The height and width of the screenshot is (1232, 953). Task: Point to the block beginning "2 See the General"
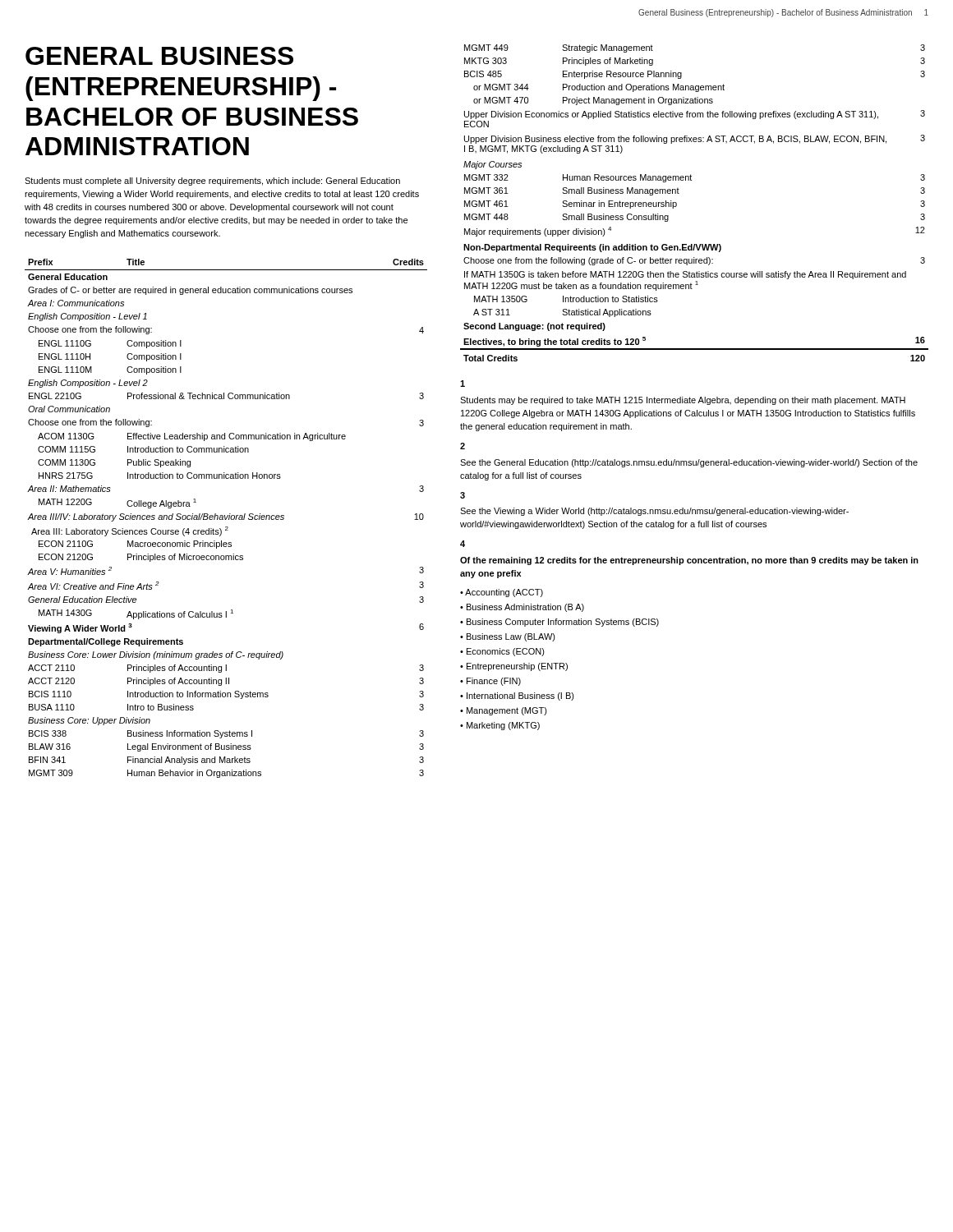pyautogui.click(x=694, y=461)
